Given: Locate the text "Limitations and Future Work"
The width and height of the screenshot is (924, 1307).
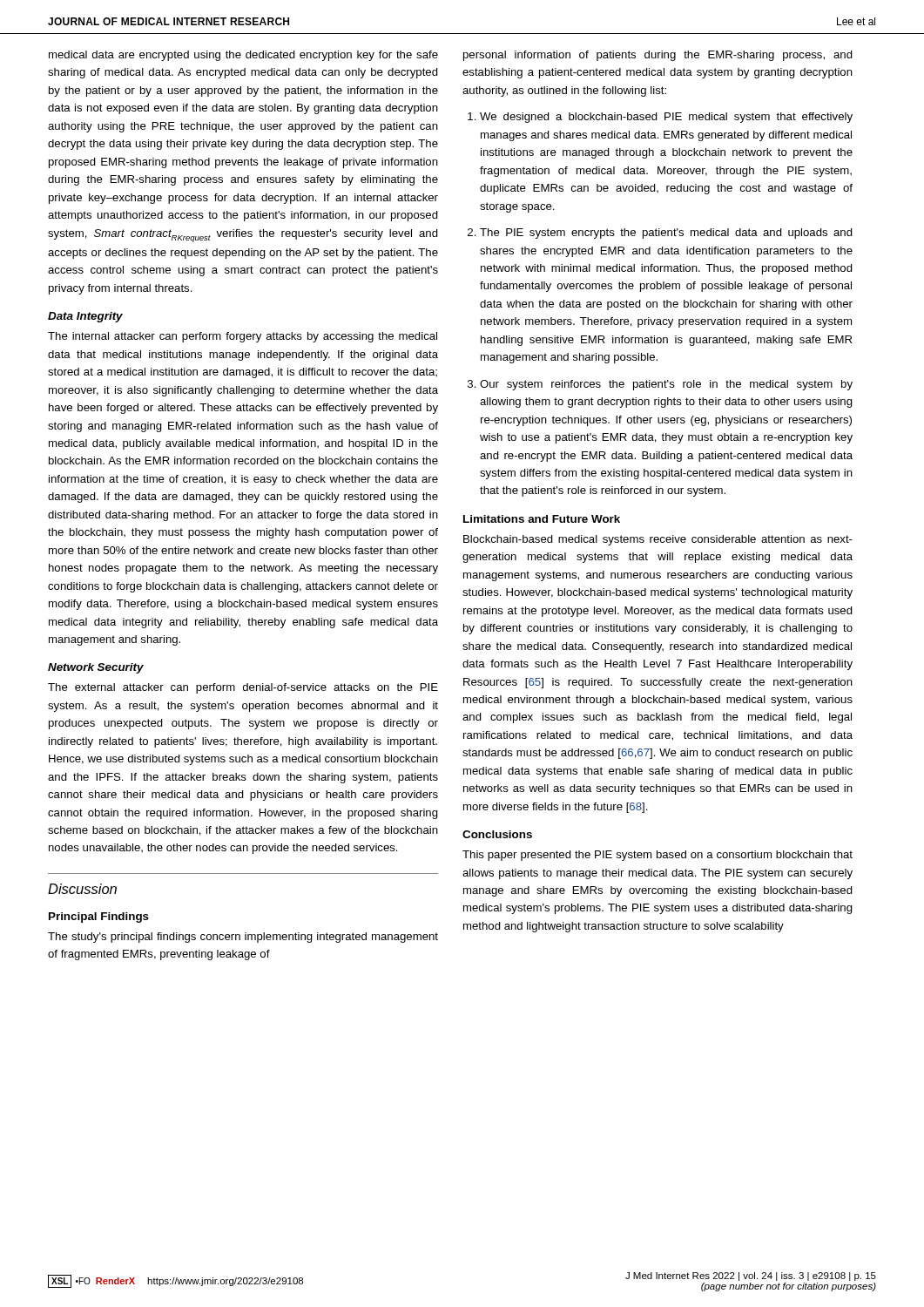Looking at the screenshot, I should tap(541, 519).
